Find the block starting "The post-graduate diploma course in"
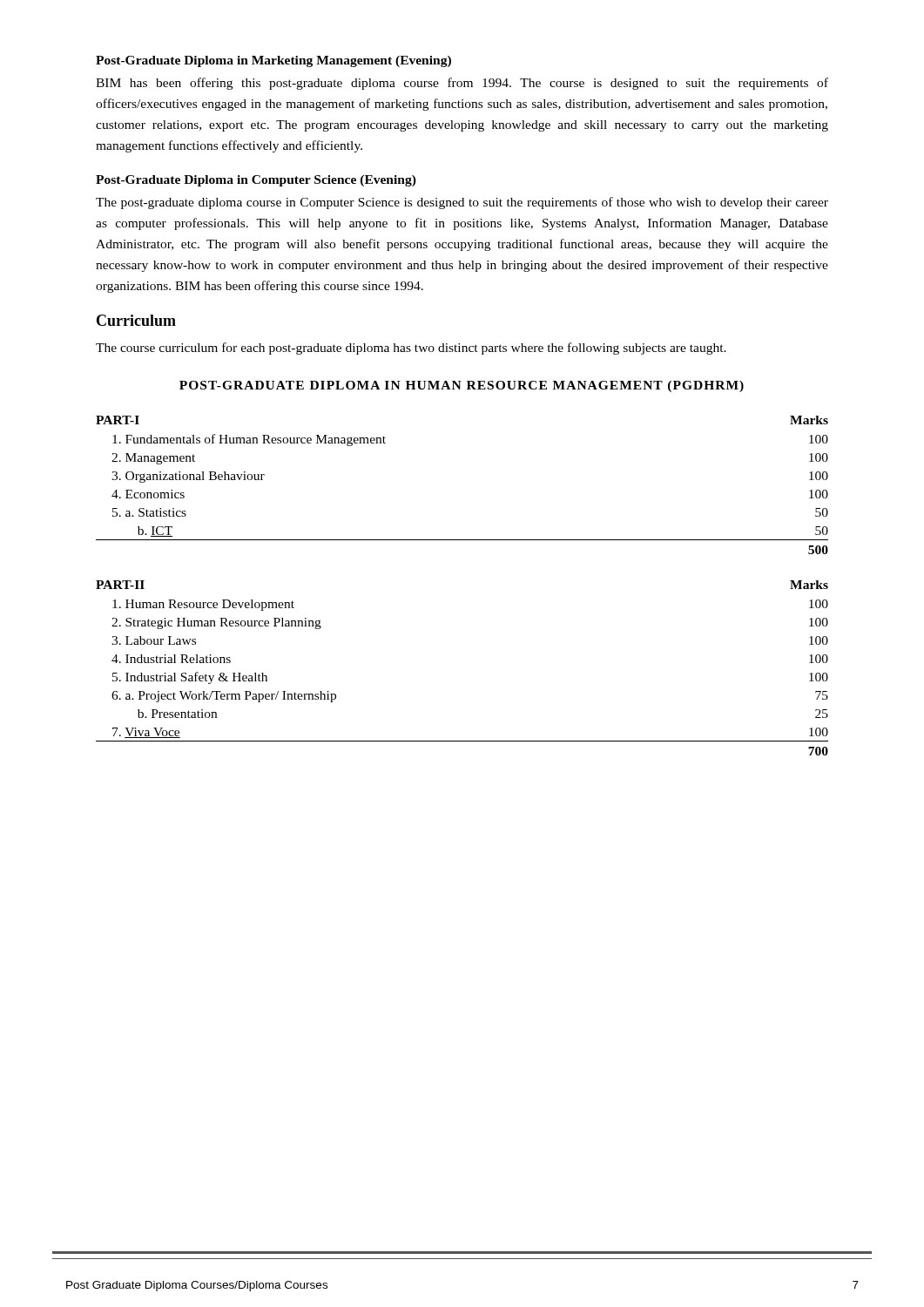This screenshot has height=1307, width=924. click(462, 244)
